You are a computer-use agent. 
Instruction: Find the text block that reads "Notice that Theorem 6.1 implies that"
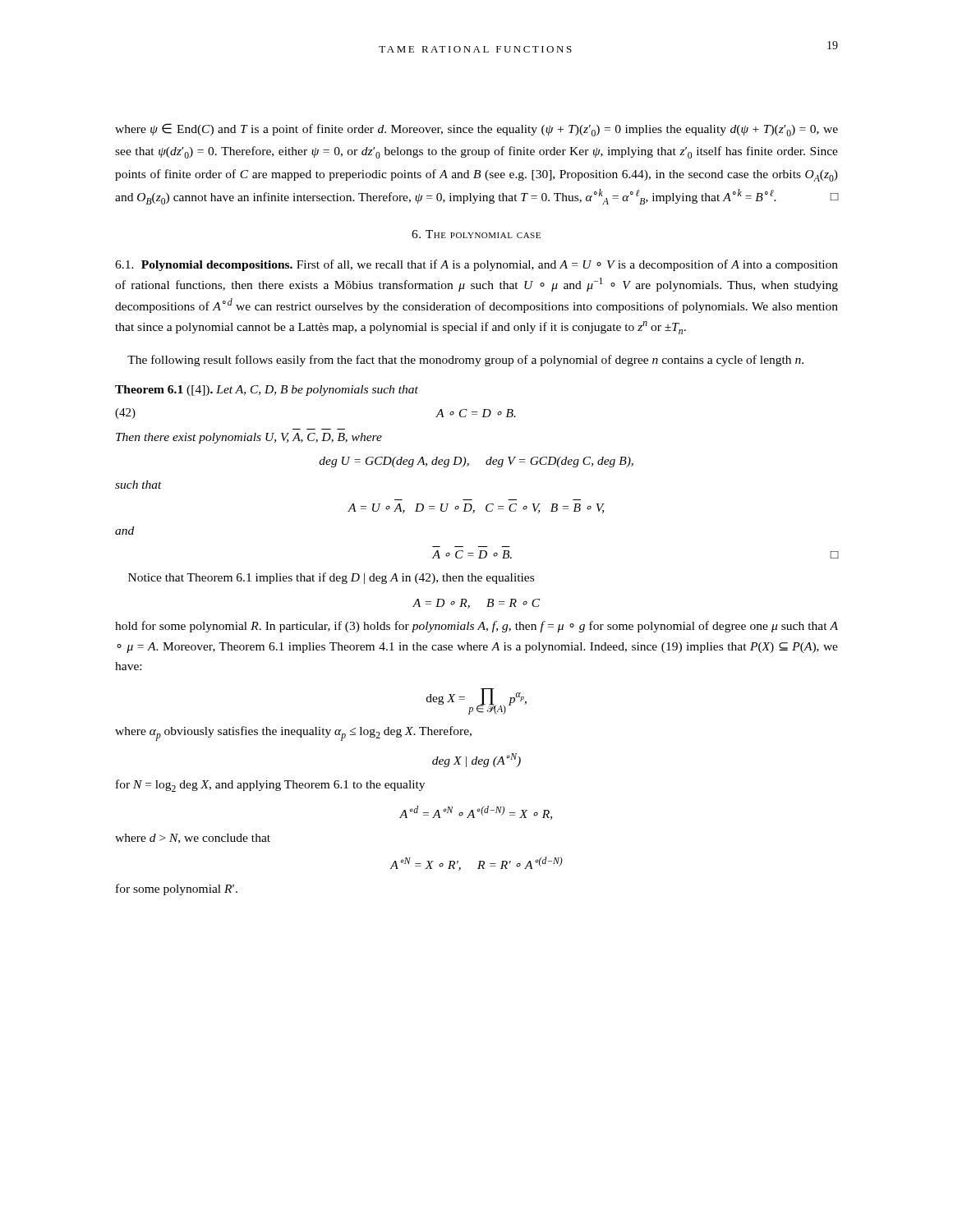[325, 577]
